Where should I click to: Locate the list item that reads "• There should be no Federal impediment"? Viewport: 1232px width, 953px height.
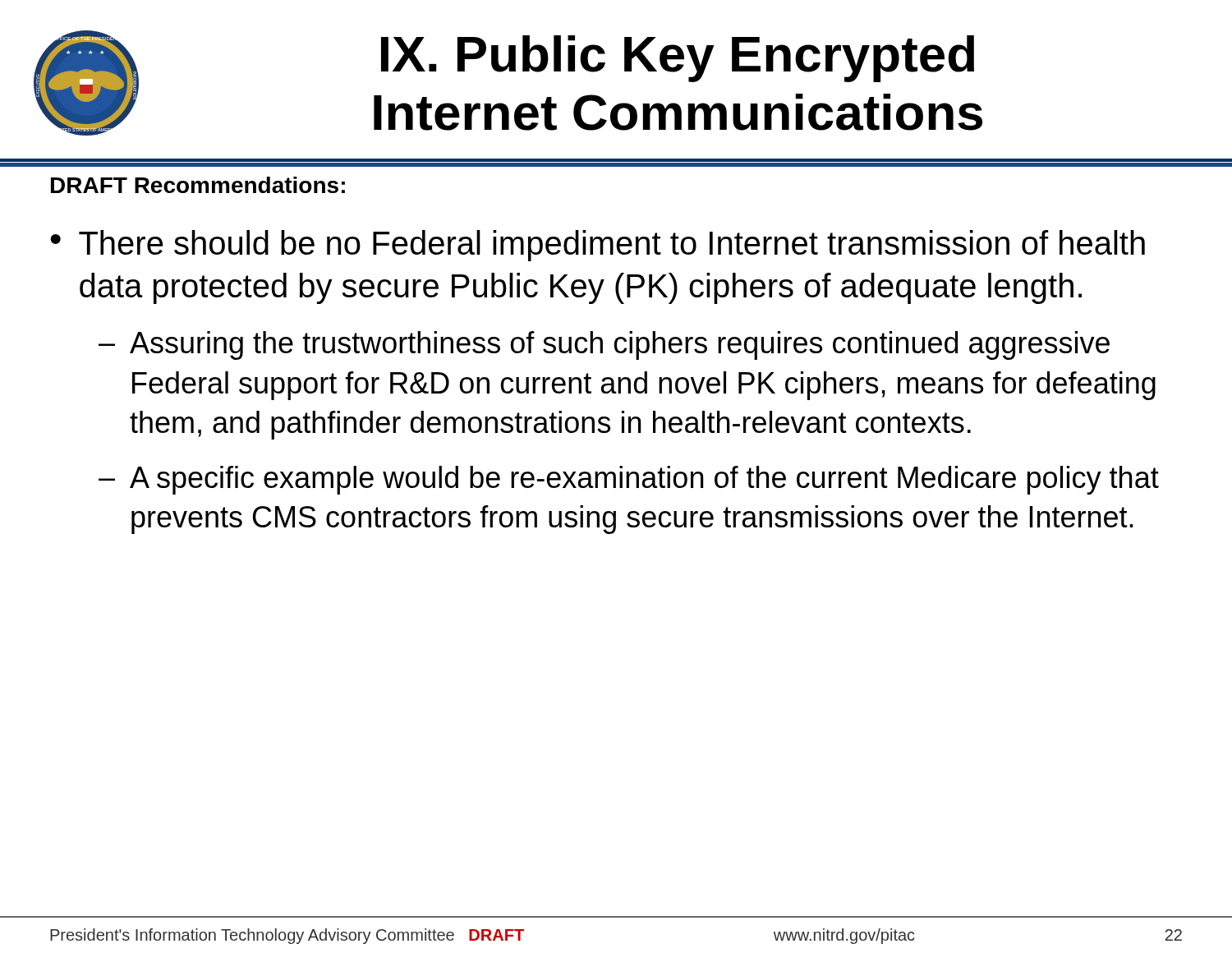tap(616, 265)
